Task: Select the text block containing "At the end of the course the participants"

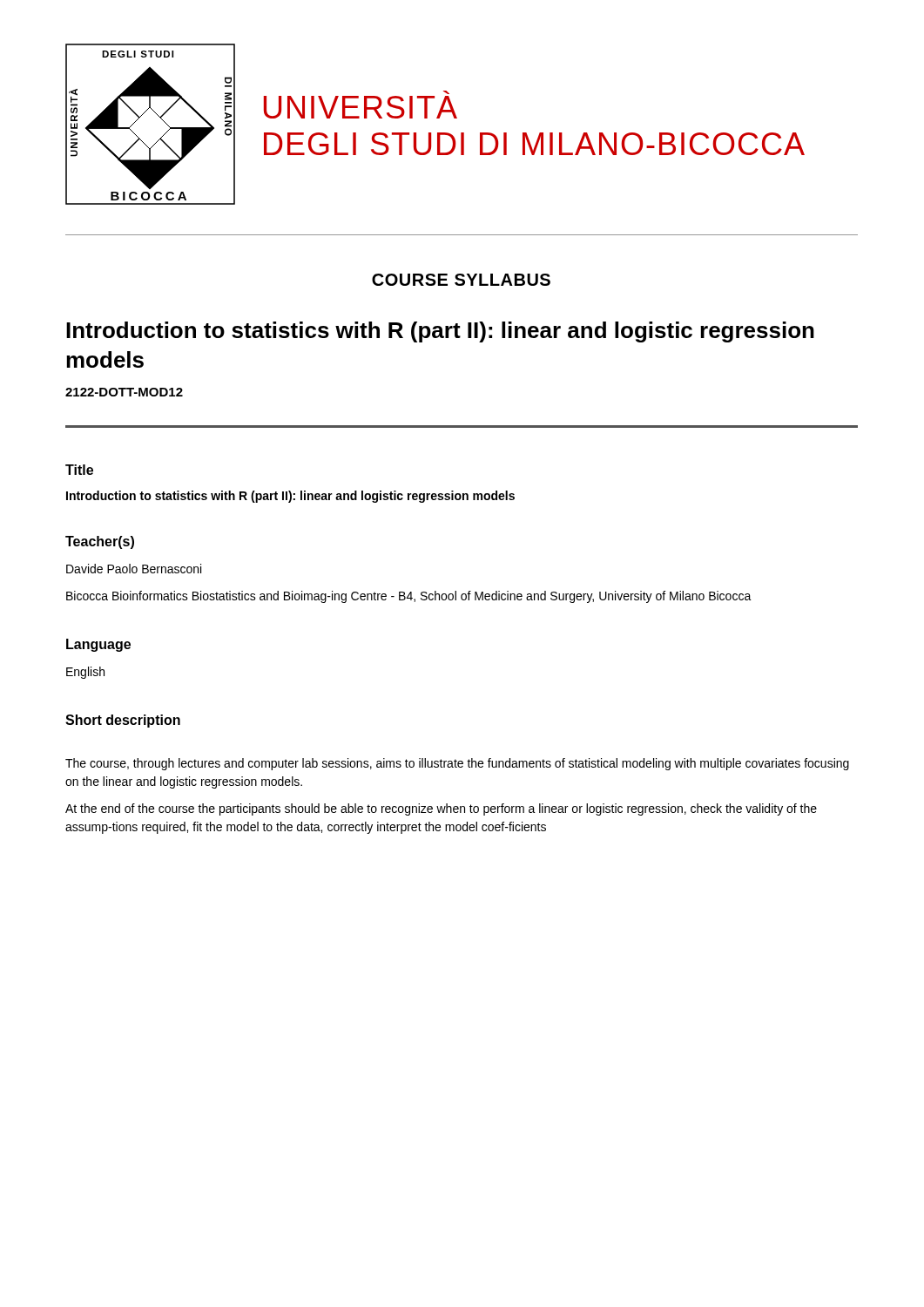Action: coord(441,817)
